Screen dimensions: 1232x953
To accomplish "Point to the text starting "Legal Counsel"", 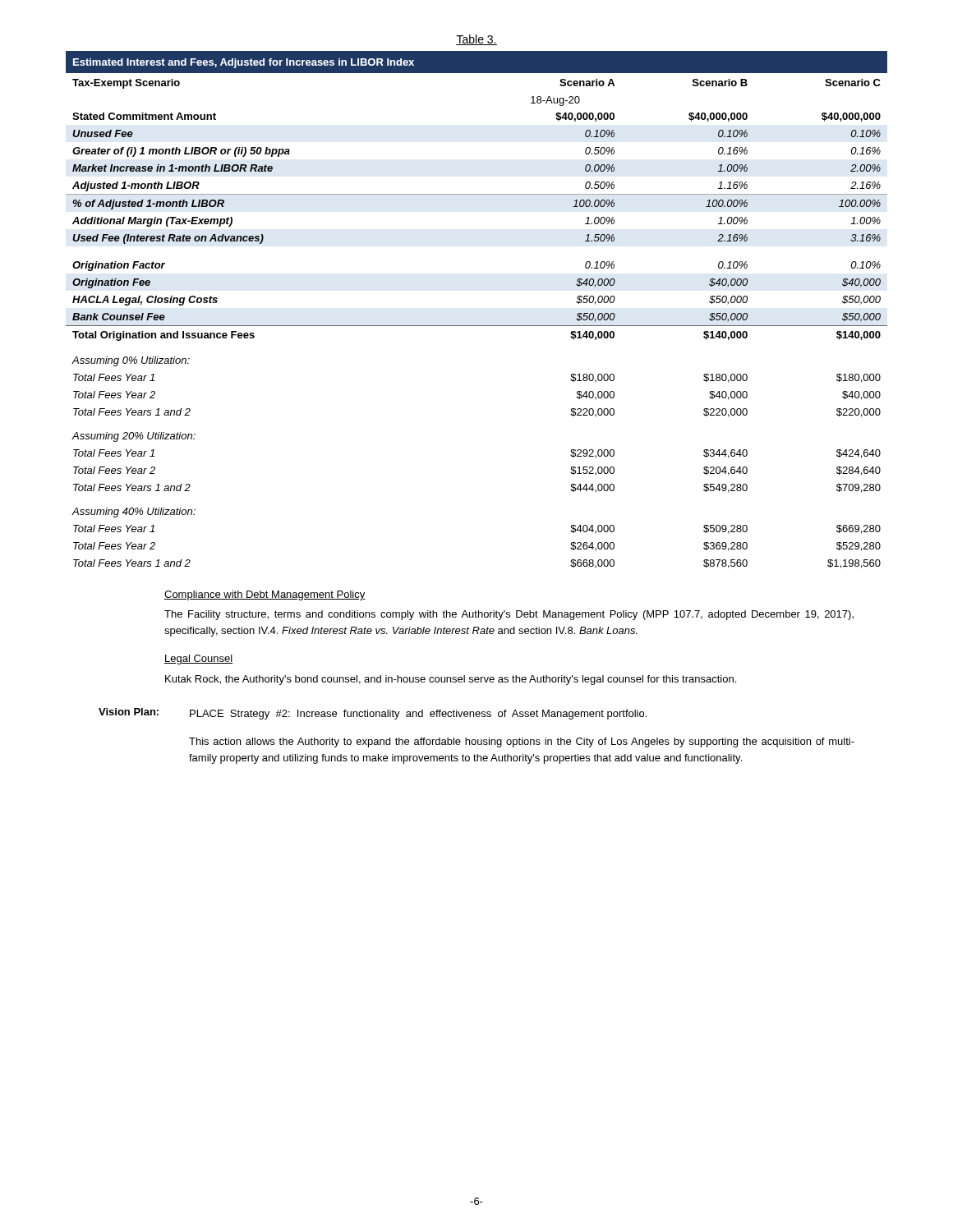I will (198, 659).
